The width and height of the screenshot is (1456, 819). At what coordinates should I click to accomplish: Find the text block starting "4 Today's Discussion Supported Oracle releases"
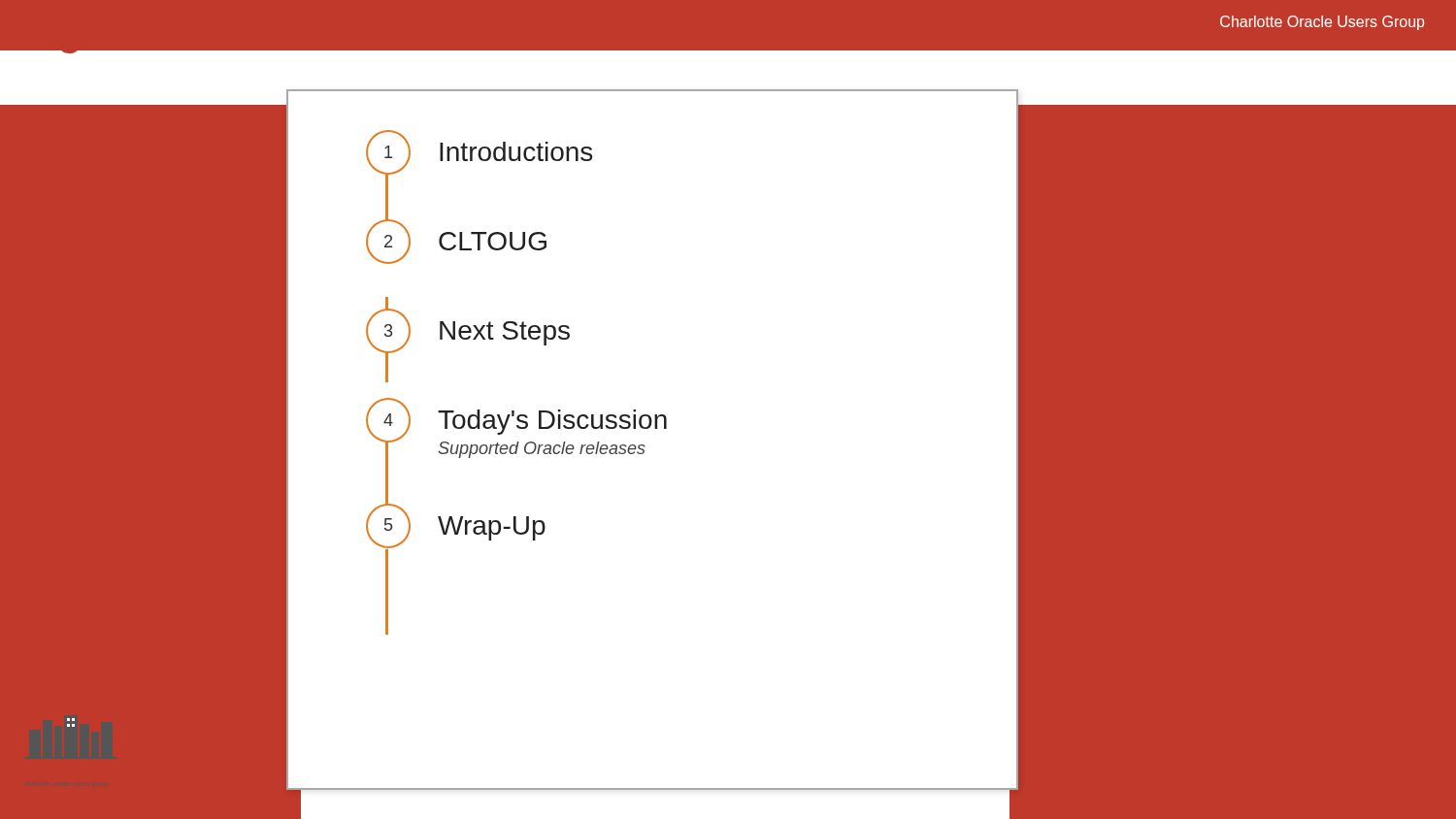pyautogui.click(x=517, y=428)
